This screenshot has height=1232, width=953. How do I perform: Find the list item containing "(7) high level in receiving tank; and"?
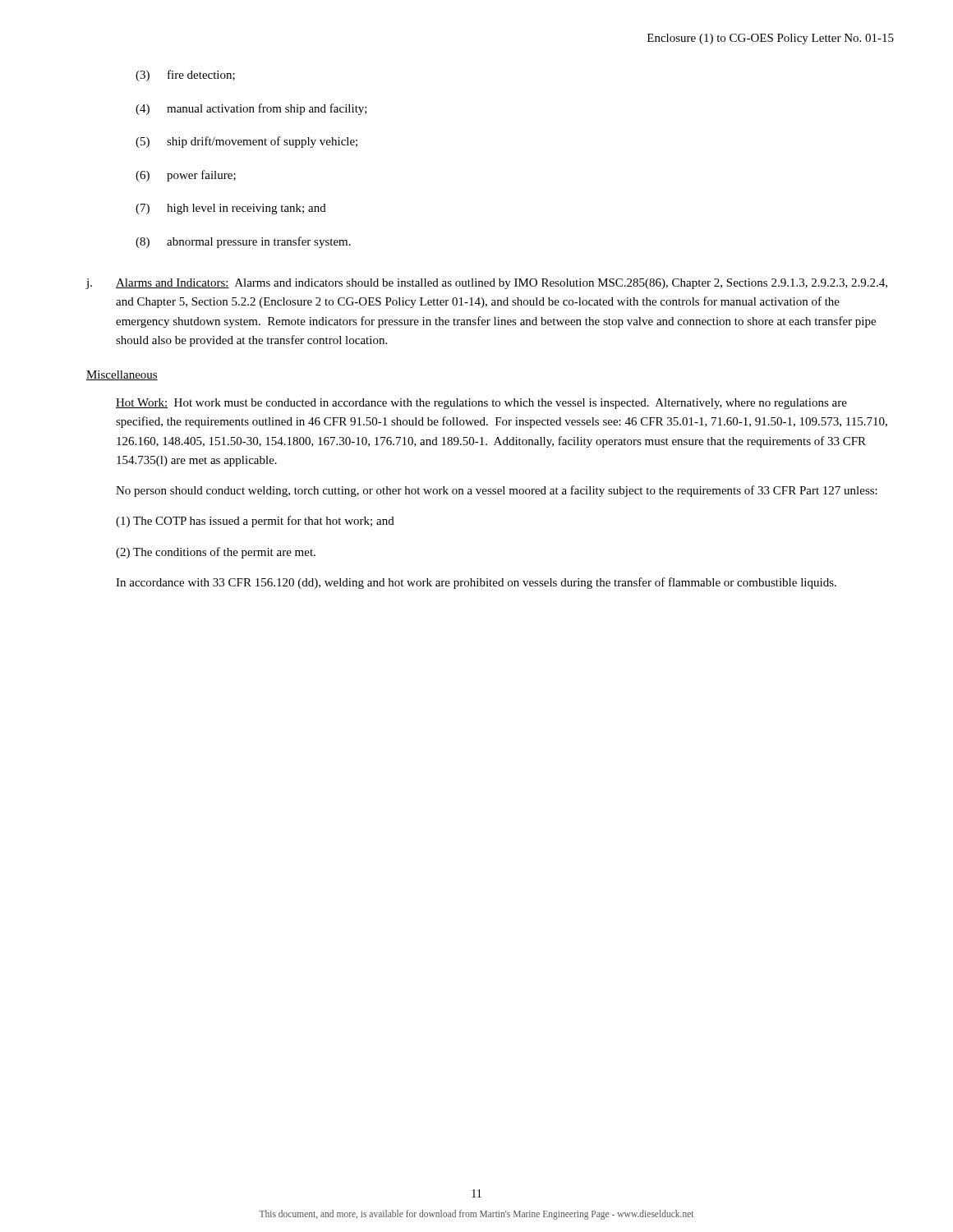231,209
